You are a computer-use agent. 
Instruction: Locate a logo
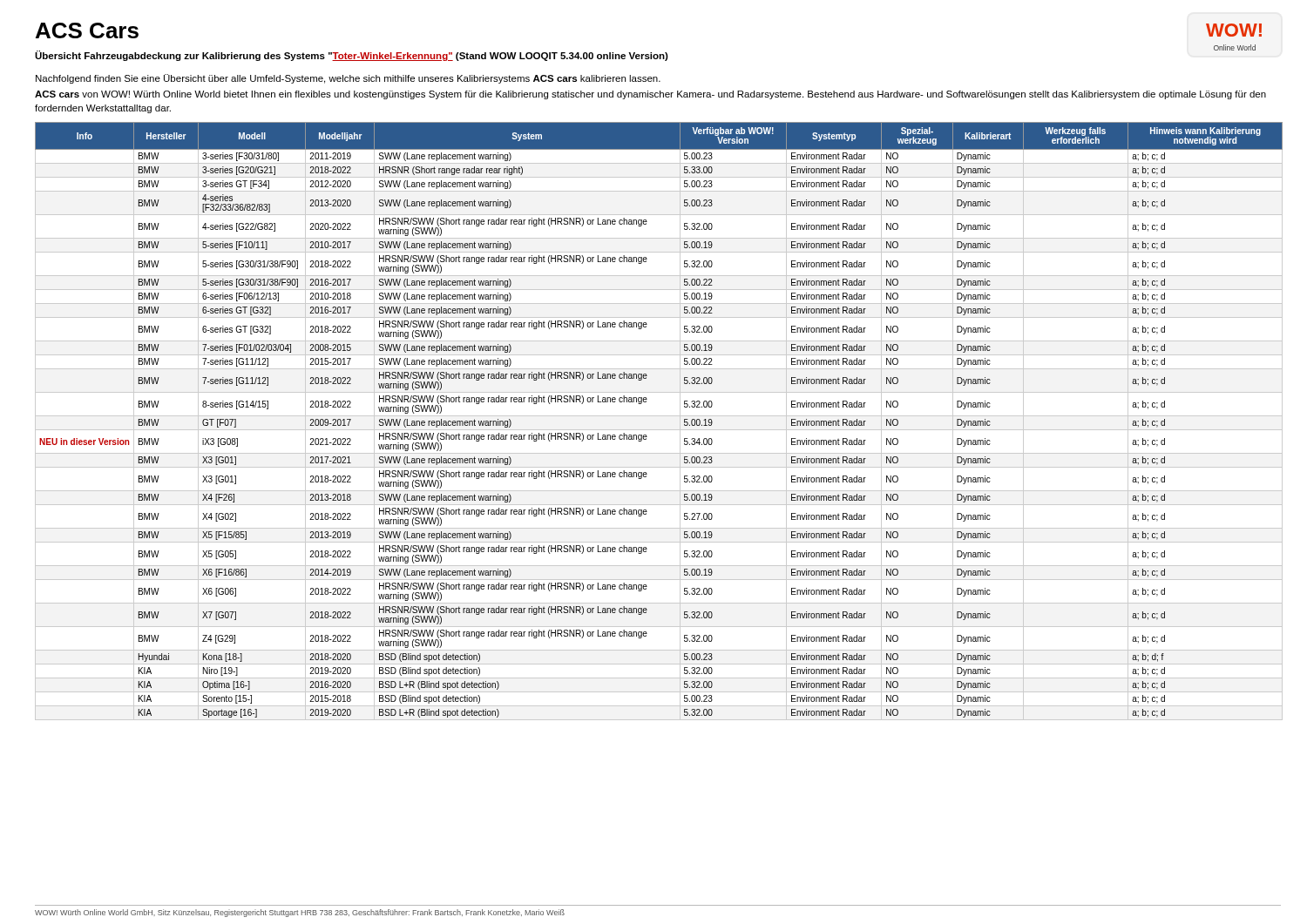1235,36
